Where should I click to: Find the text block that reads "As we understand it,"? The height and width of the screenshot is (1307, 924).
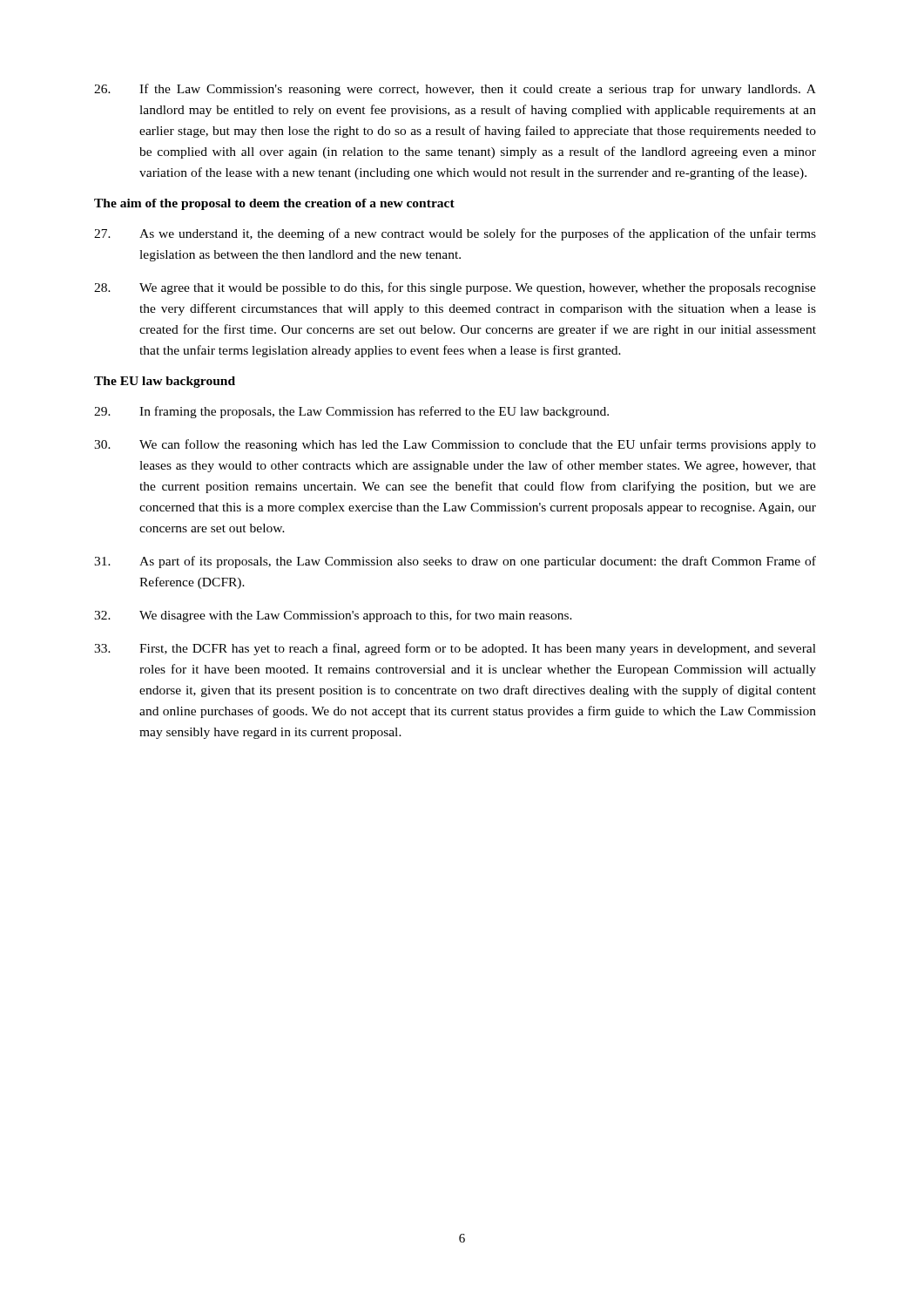(455, 244)
